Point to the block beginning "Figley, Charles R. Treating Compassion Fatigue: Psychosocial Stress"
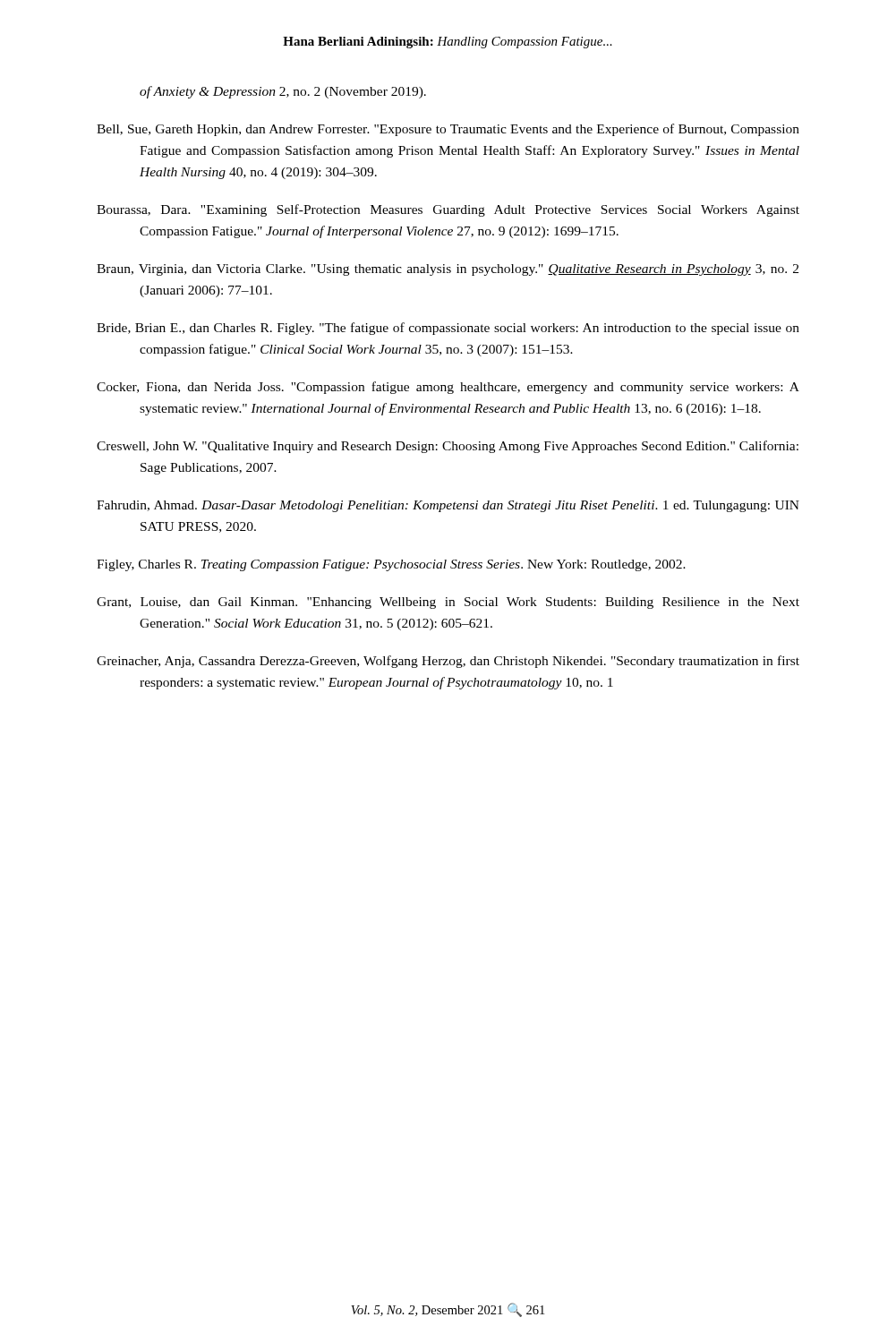Screen dimensions: 1343x896 448,564
